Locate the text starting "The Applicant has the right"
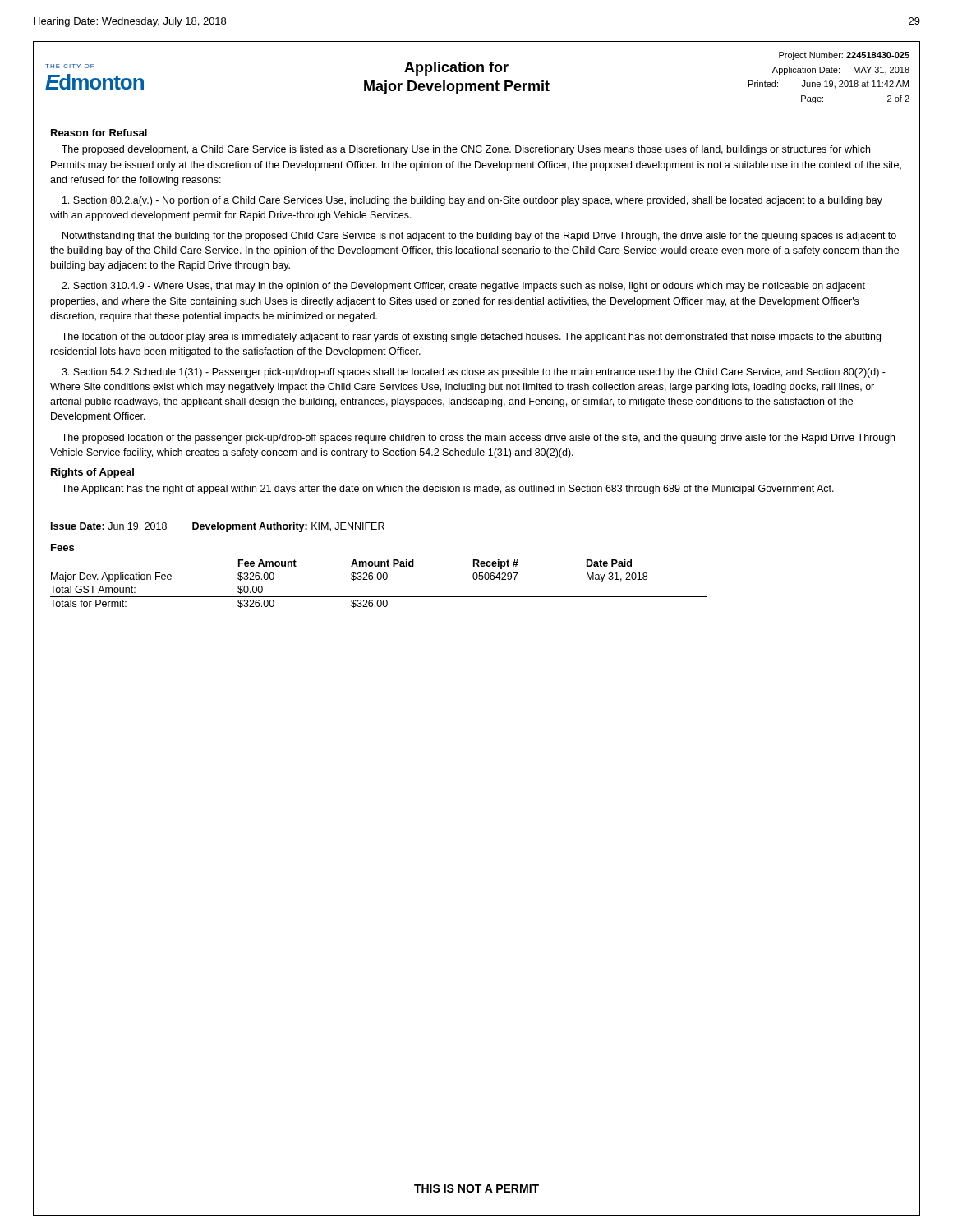The width and height of the screenshot is (953, 1232). pyautogui.click(x=442, y=488)
